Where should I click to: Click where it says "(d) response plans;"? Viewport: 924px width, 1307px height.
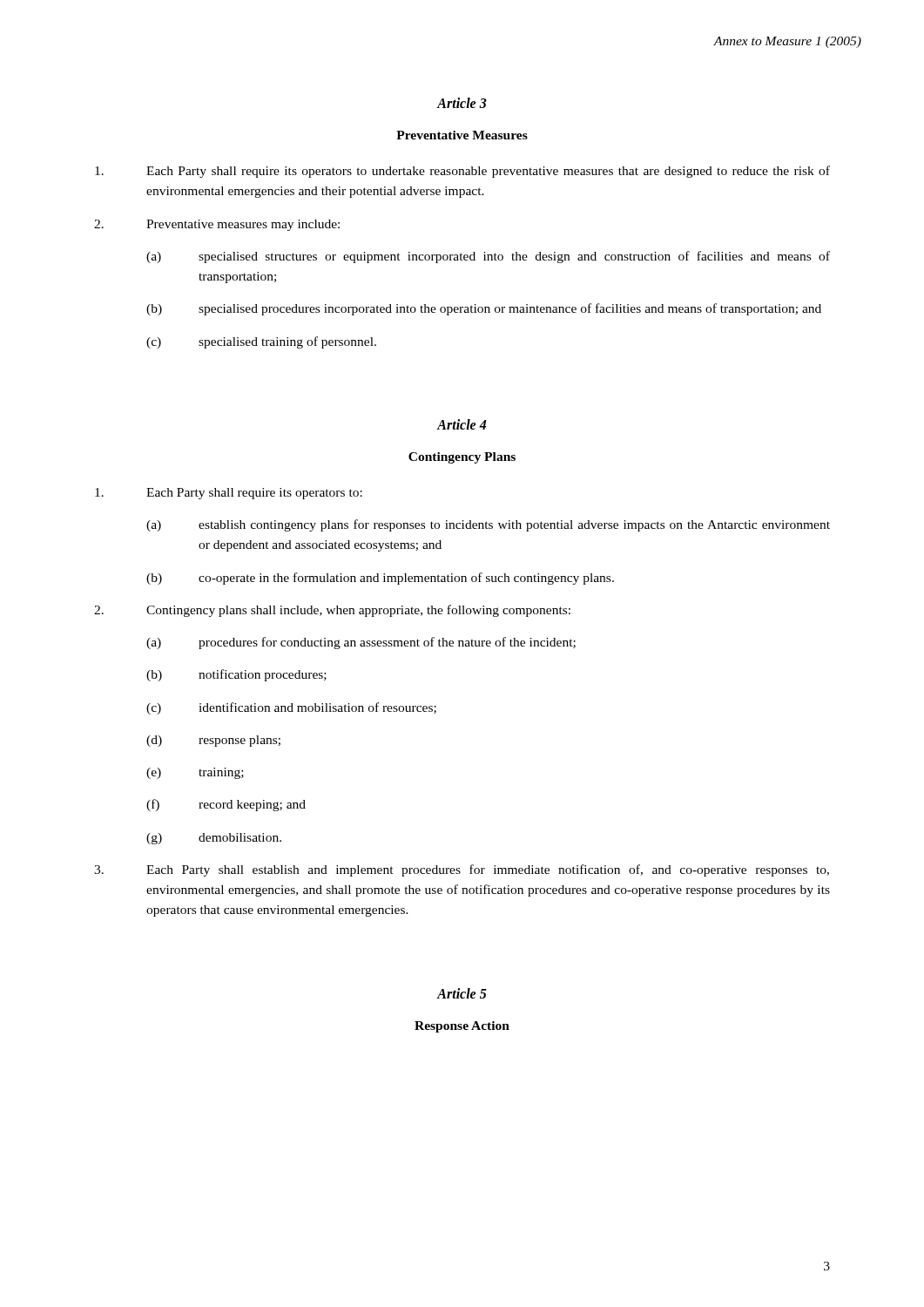click(x=213, y=741)
